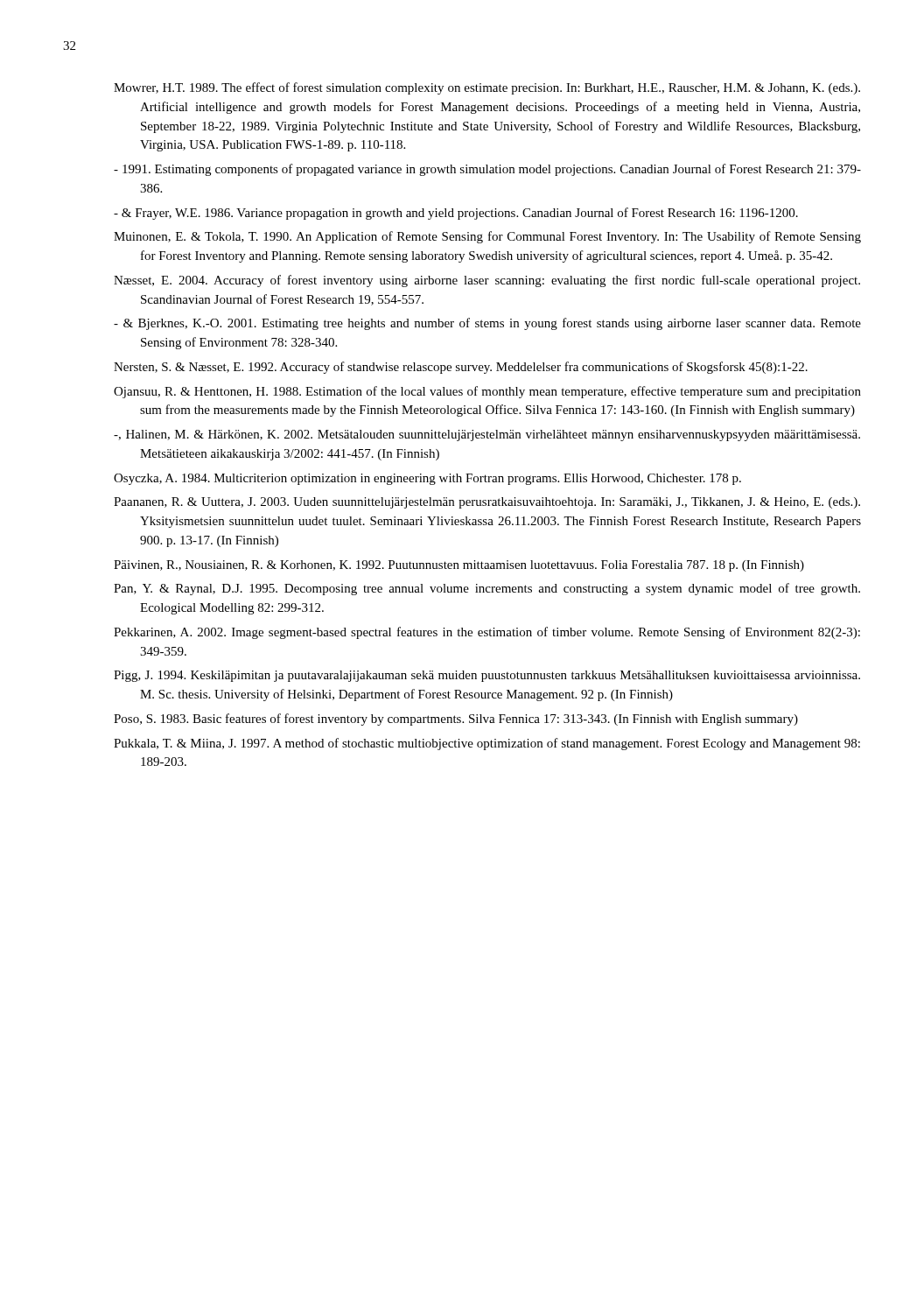Select the list item that reads "Mowrer, H.T. 1989."
This screenshot has height=1313, width=924.
tap(487, 116)
